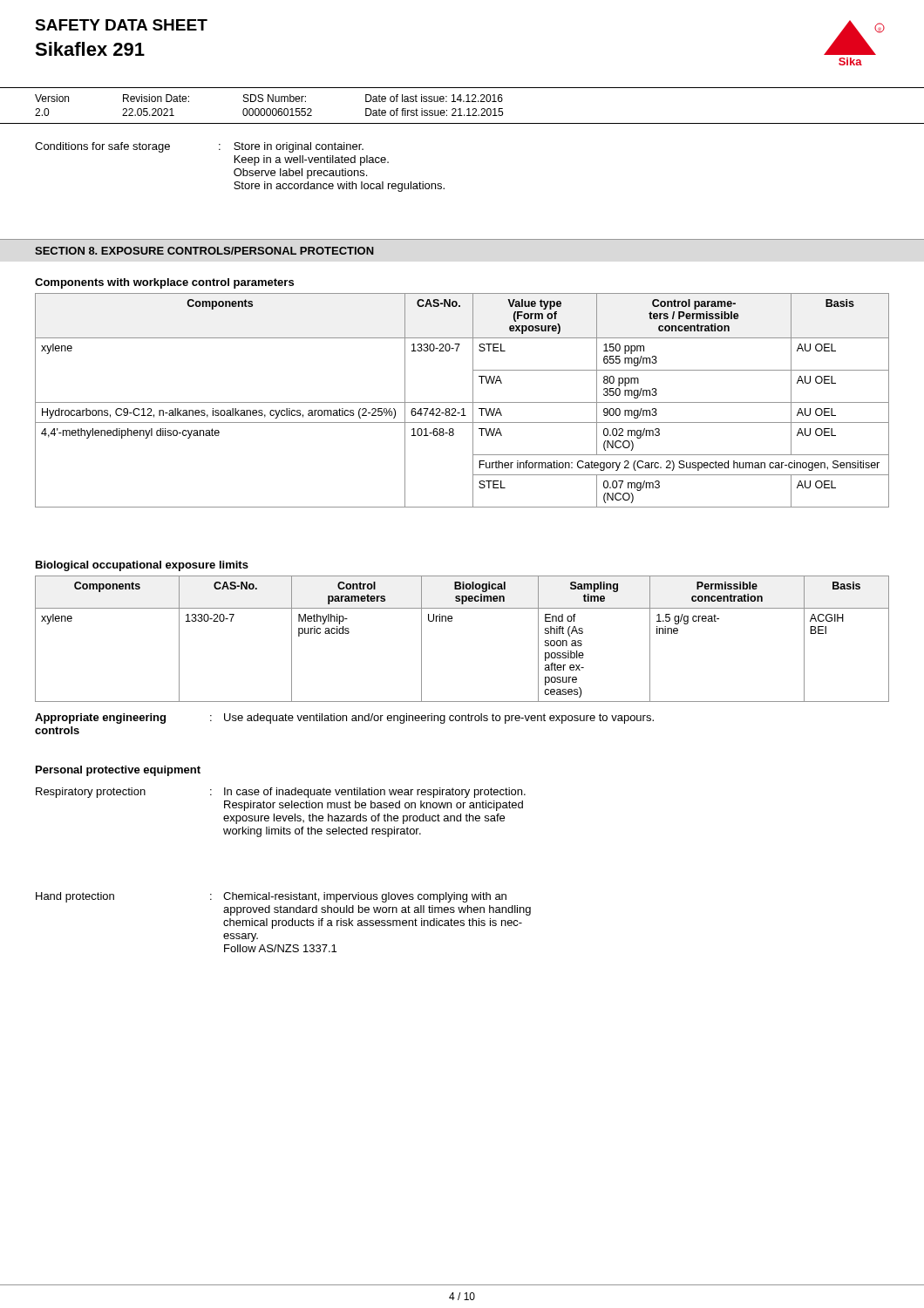Select the element starting "Conditions for safe storage : Store"
Screen dimensions: 1308x924
[x=240, y=167]
